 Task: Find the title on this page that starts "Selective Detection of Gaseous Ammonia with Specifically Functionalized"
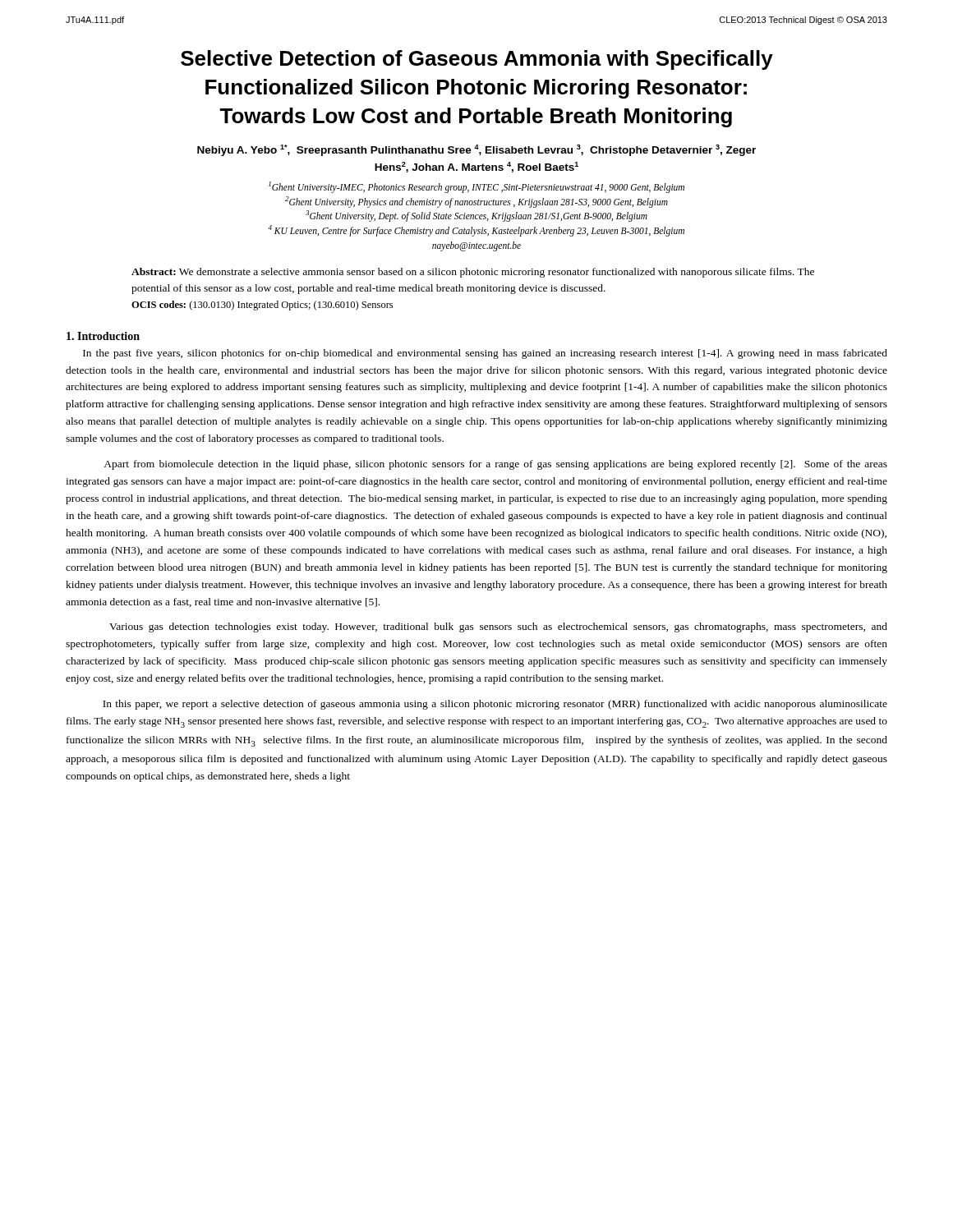(x=476, y=88)
